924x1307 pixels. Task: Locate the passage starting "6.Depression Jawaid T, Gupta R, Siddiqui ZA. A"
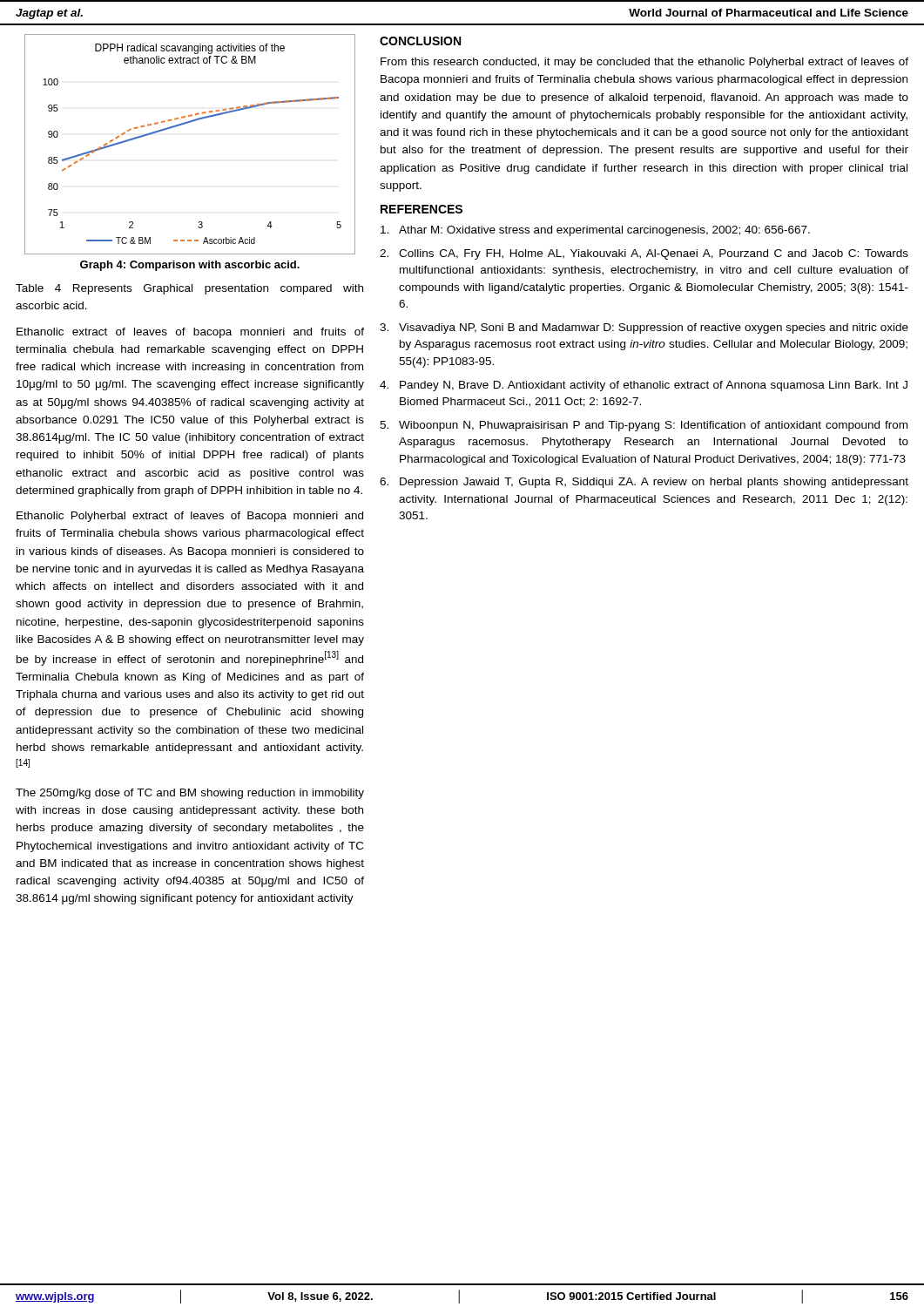(x=644, y=499)
